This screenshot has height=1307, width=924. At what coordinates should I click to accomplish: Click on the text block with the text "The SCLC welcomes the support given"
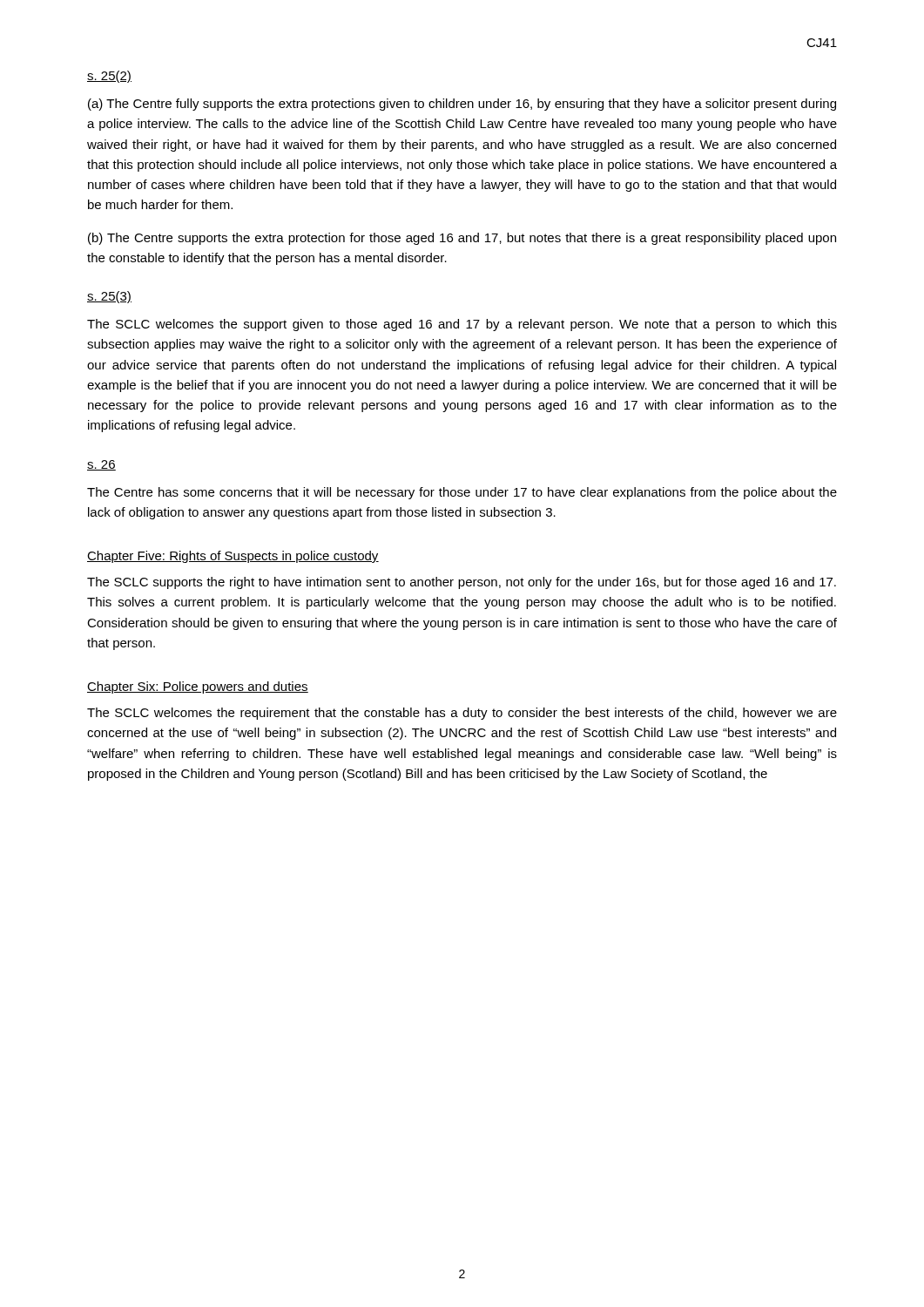462,374
